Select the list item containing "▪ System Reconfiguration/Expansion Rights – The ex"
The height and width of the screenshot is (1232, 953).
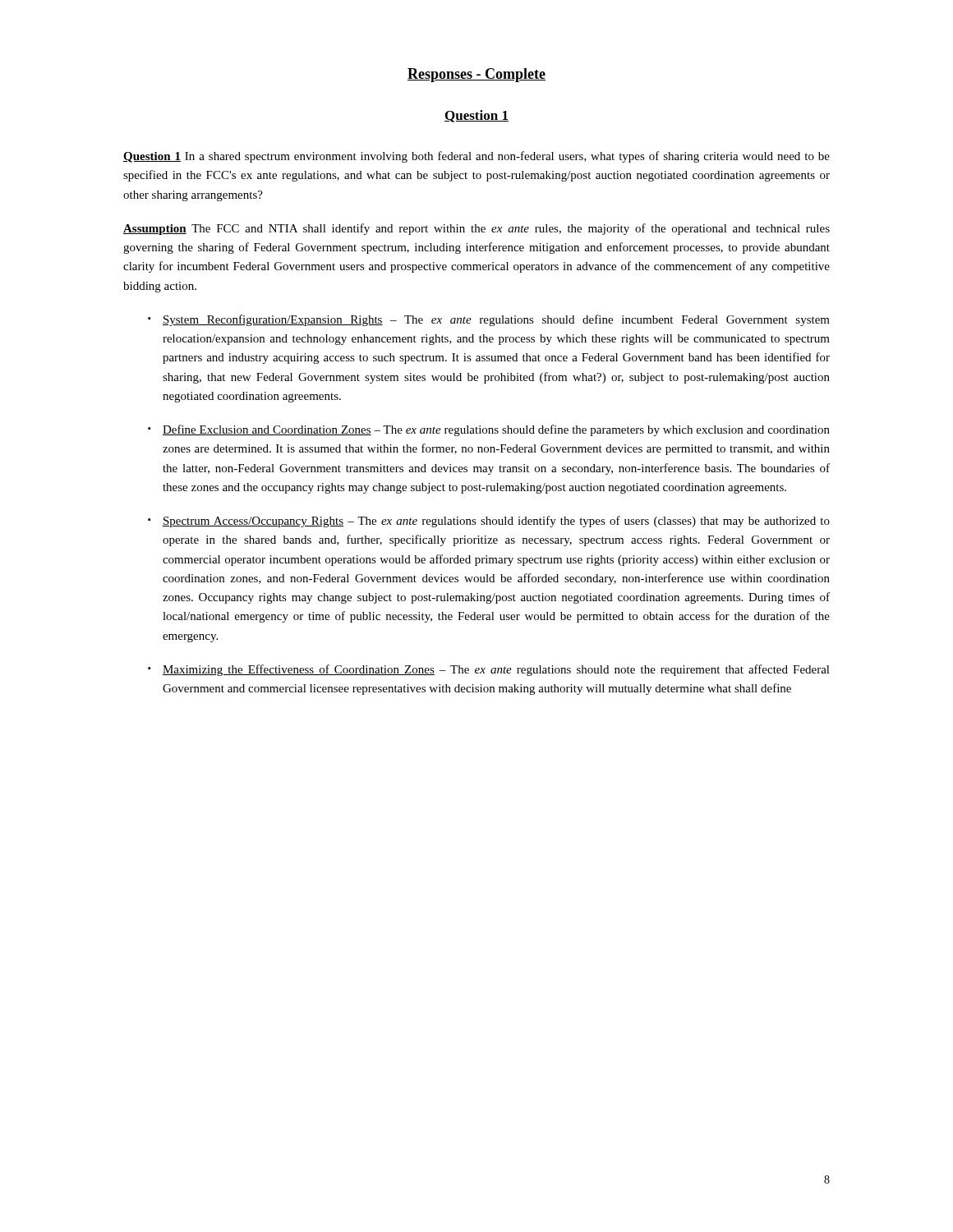point(489,358)
